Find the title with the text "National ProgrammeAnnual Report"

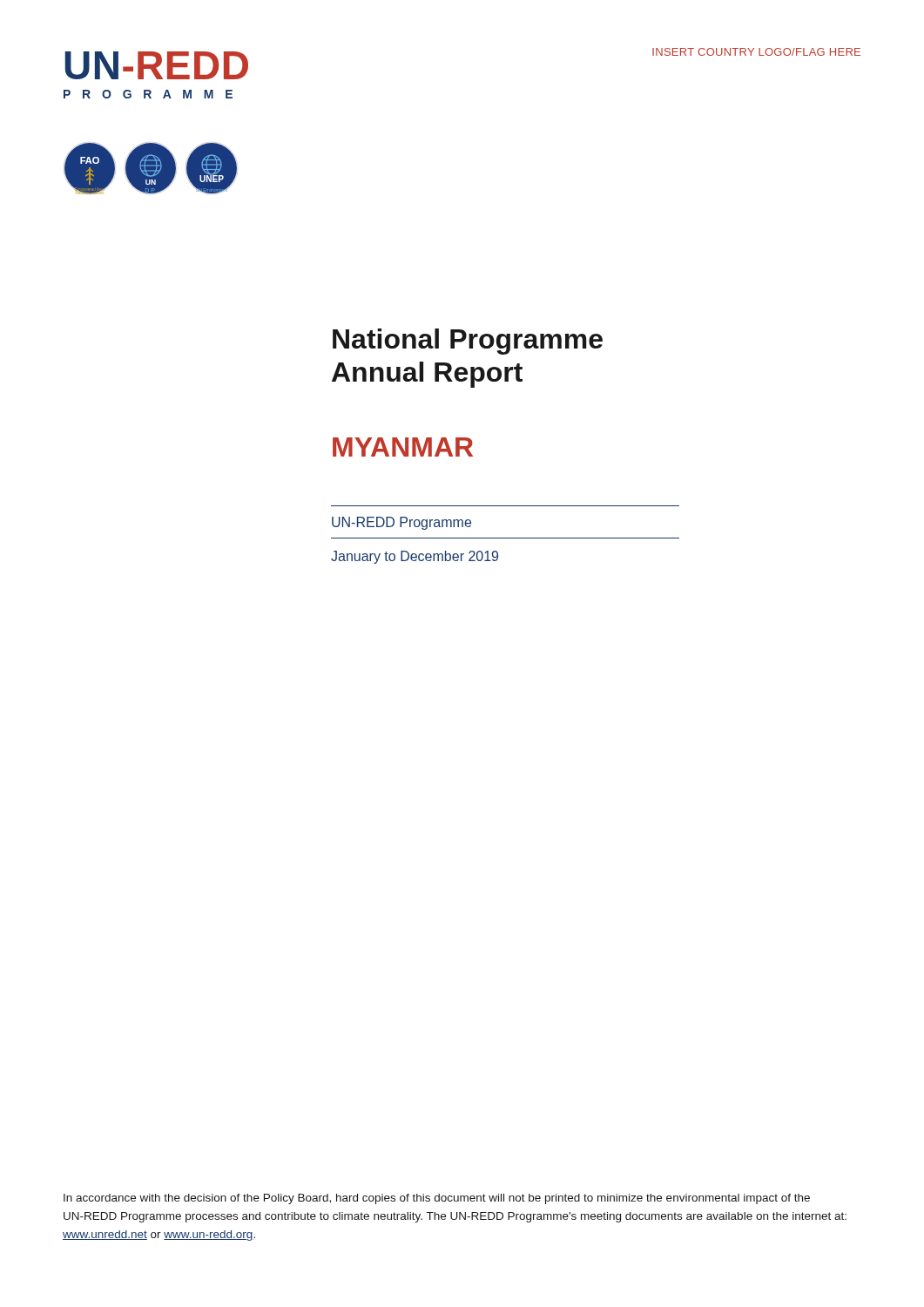click(x=467, y=356)
